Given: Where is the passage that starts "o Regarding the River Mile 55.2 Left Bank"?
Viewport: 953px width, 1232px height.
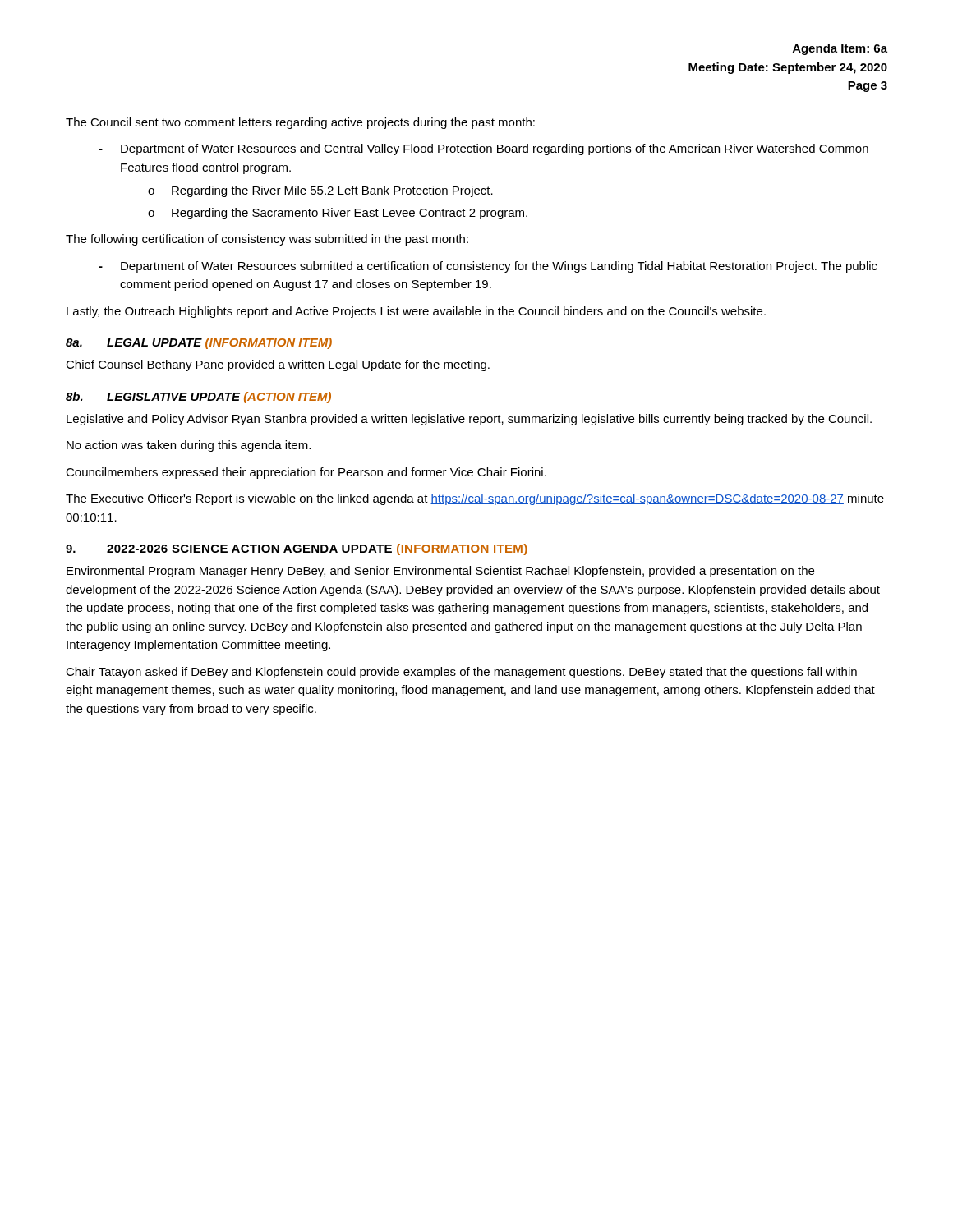Looking at the screenshot, I should [x=320, y=191].
